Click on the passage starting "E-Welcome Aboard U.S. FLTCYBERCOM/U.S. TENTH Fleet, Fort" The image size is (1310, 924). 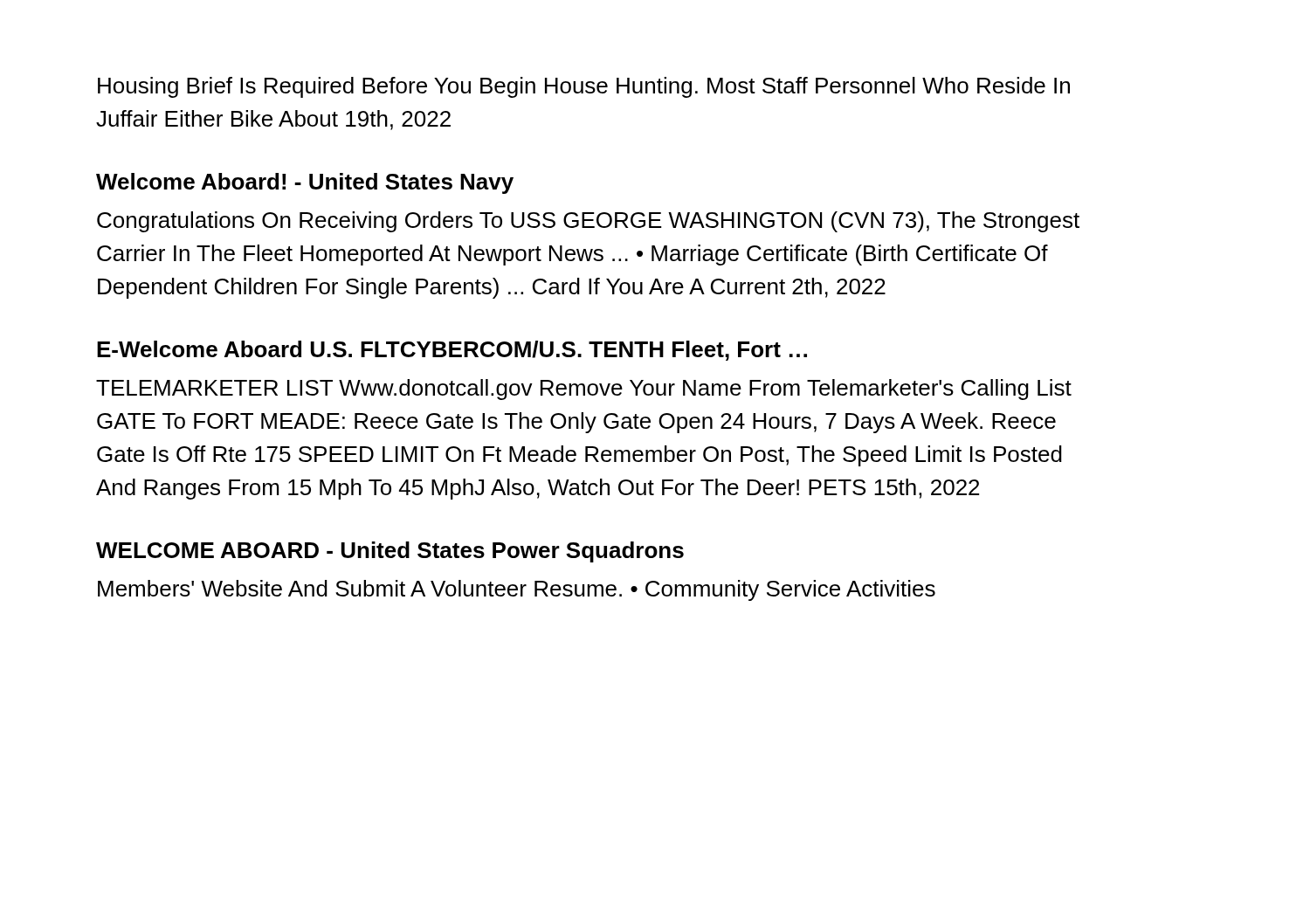[598, 350]
